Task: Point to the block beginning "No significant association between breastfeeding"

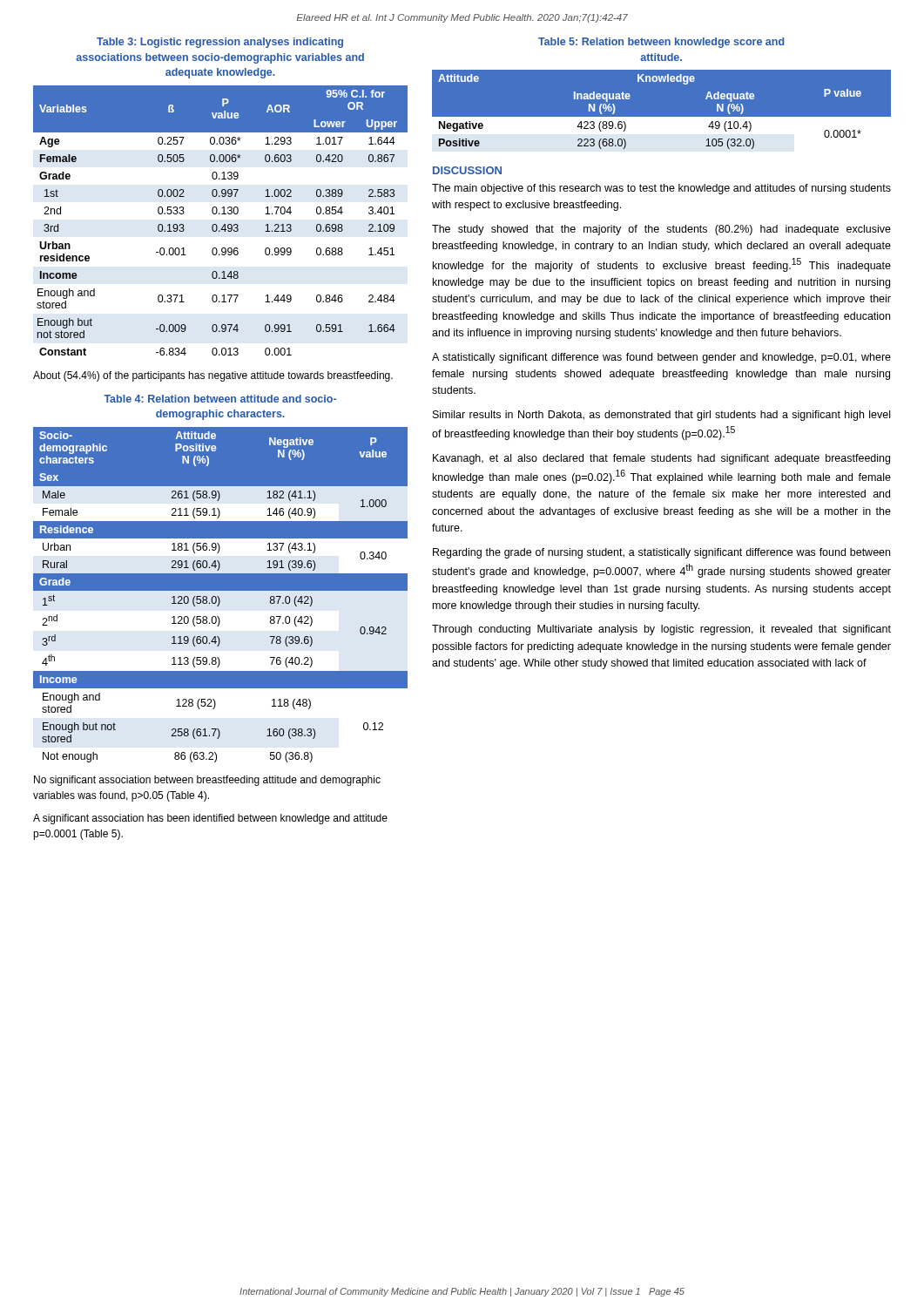Action: click(x=207, y=788)
